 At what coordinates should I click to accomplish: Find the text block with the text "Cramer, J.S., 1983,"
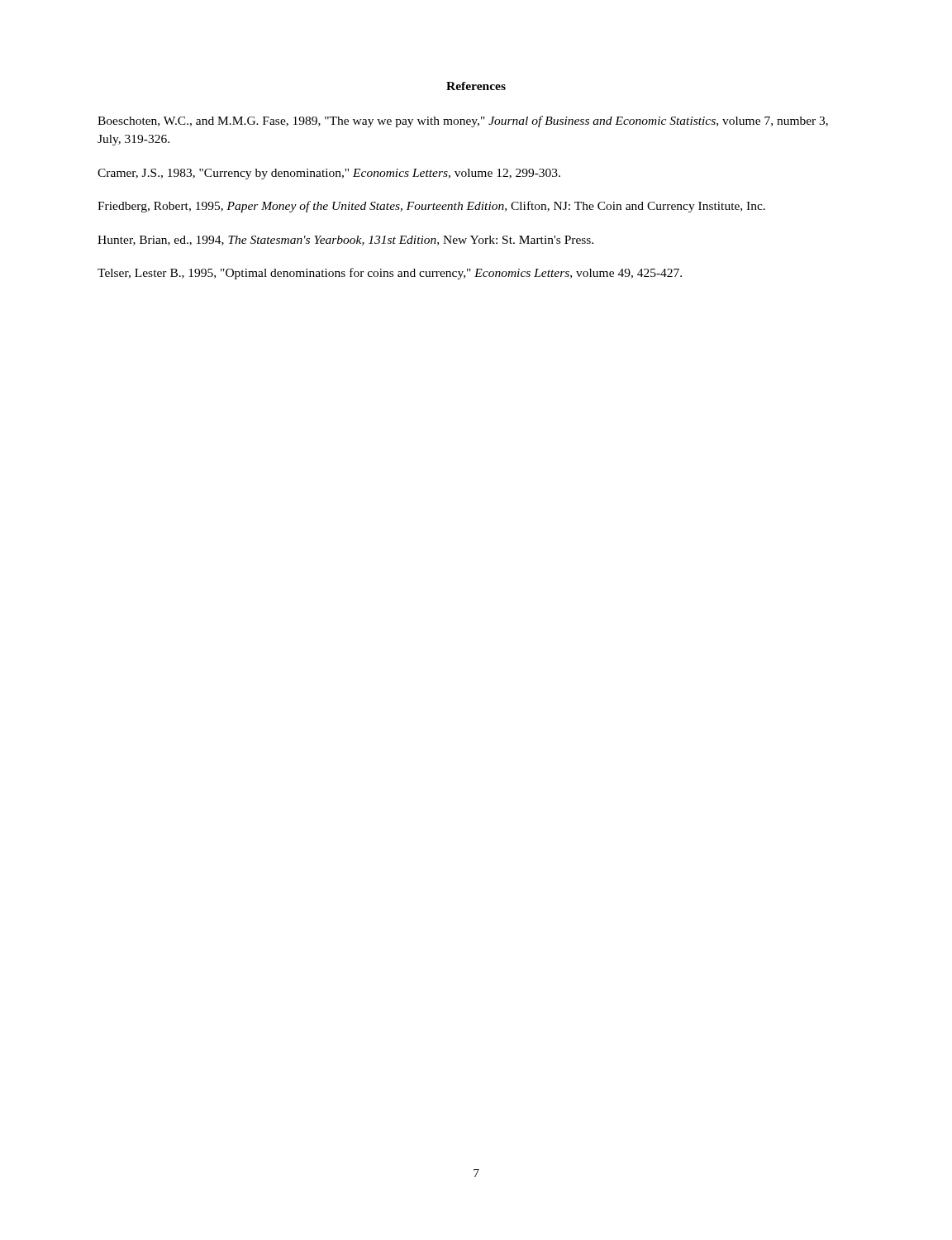[x=329, y=172]
